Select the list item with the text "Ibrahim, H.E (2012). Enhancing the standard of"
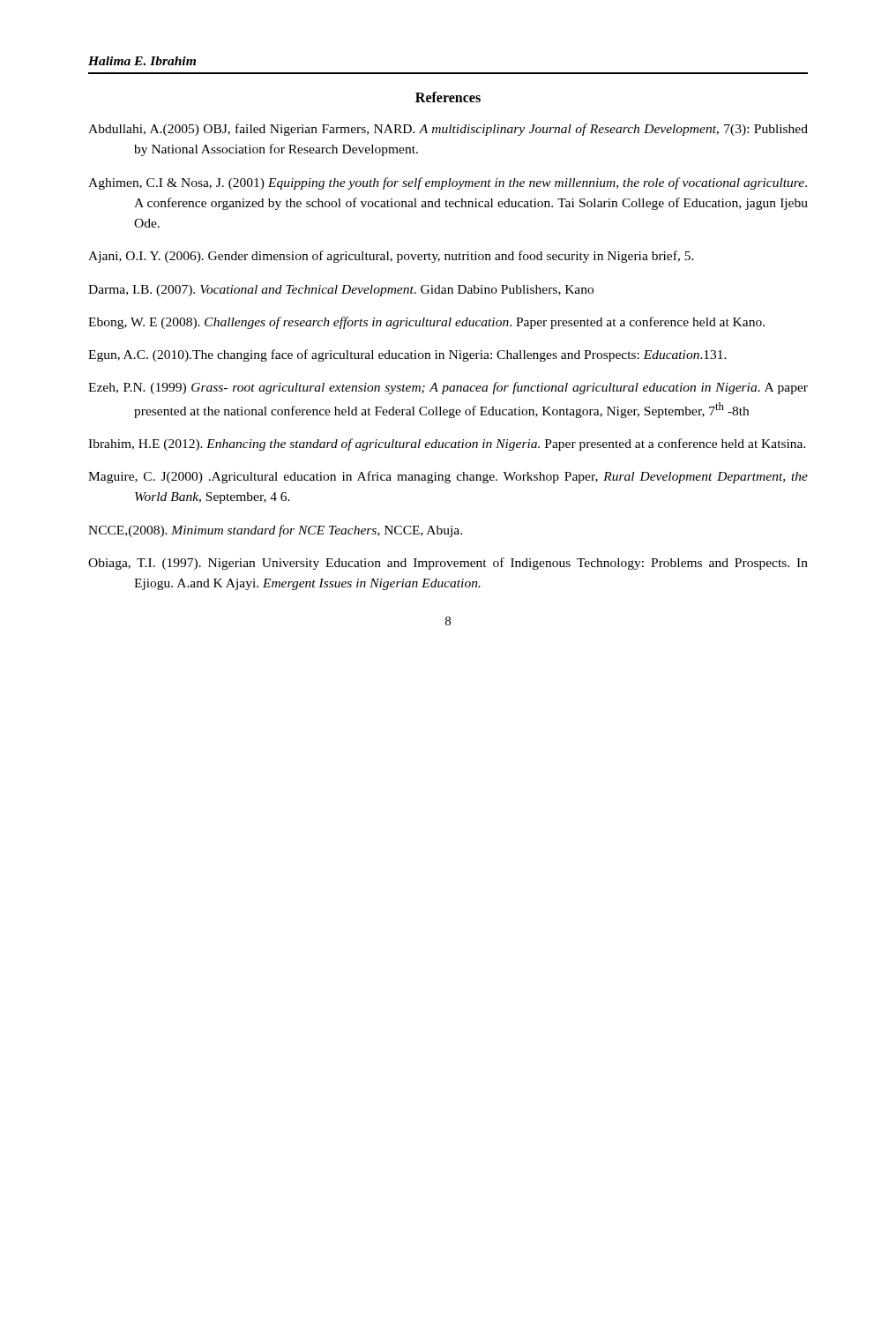The image size is (896, 1323). click(448, 443)
